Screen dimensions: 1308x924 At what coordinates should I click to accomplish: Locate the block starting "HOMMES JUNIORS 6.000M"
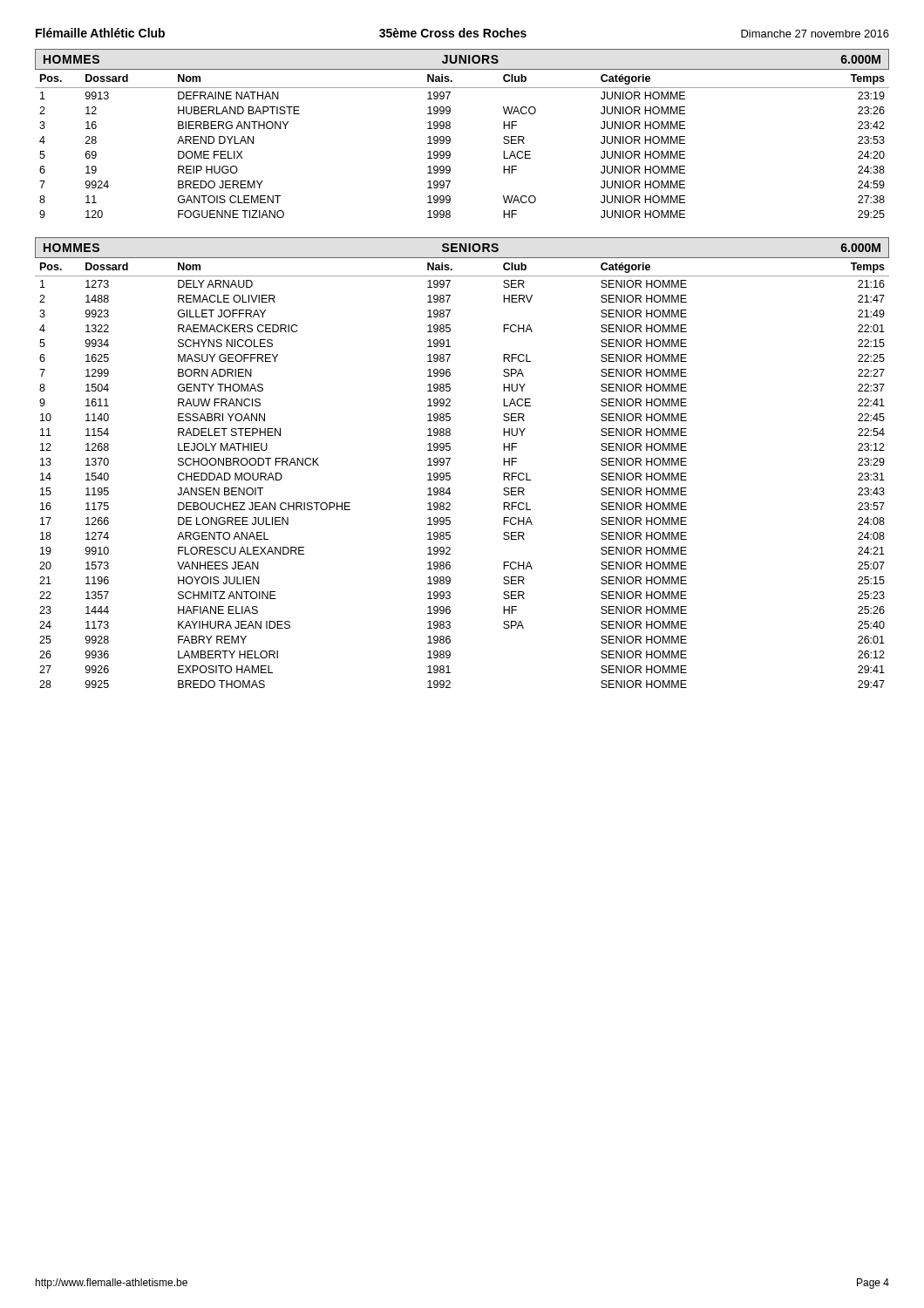point(462,59)
